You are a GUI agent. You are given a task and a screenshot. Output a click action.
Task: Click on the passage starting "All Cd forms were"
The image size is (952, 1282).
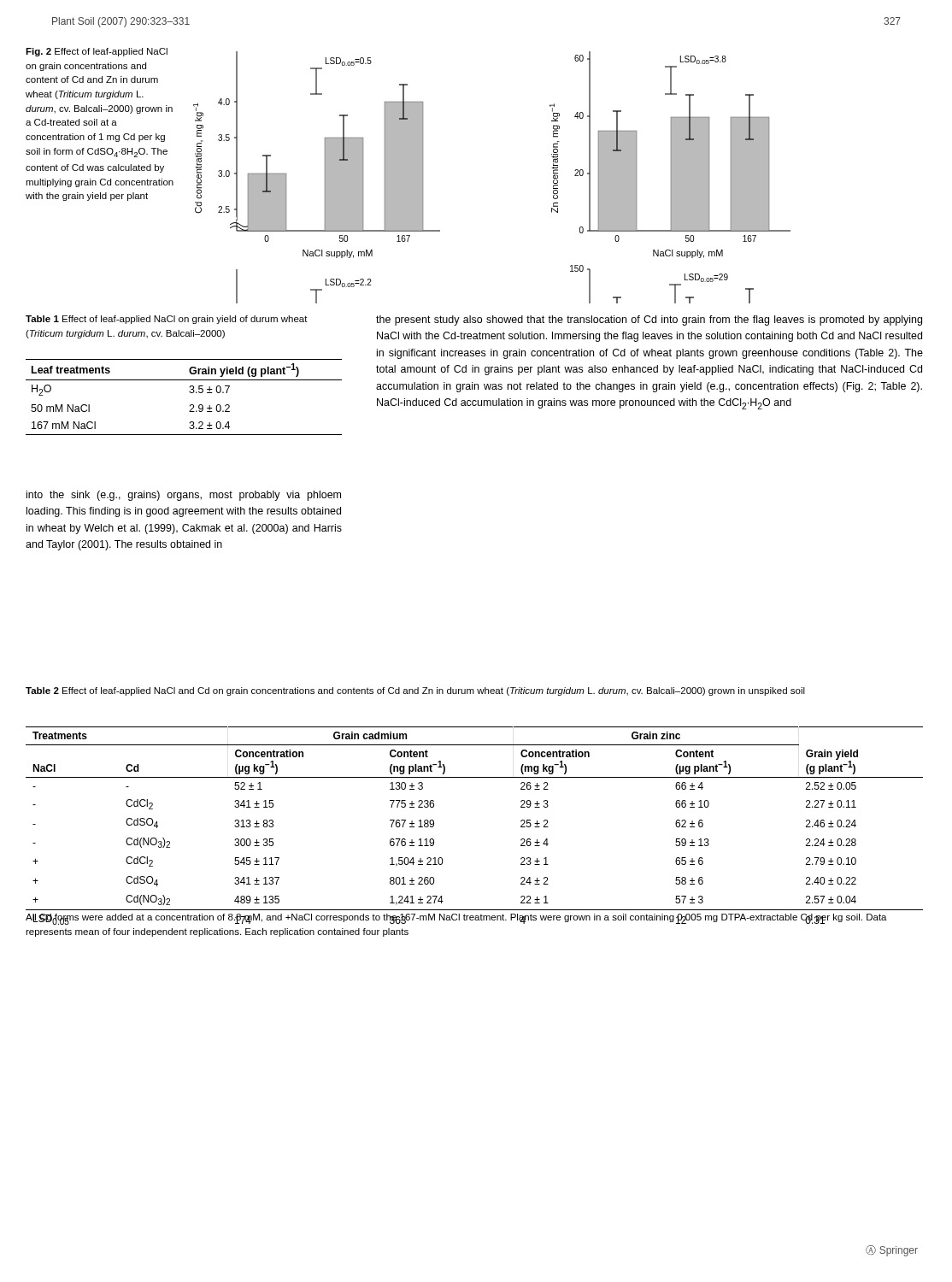[x=456, y=924]
